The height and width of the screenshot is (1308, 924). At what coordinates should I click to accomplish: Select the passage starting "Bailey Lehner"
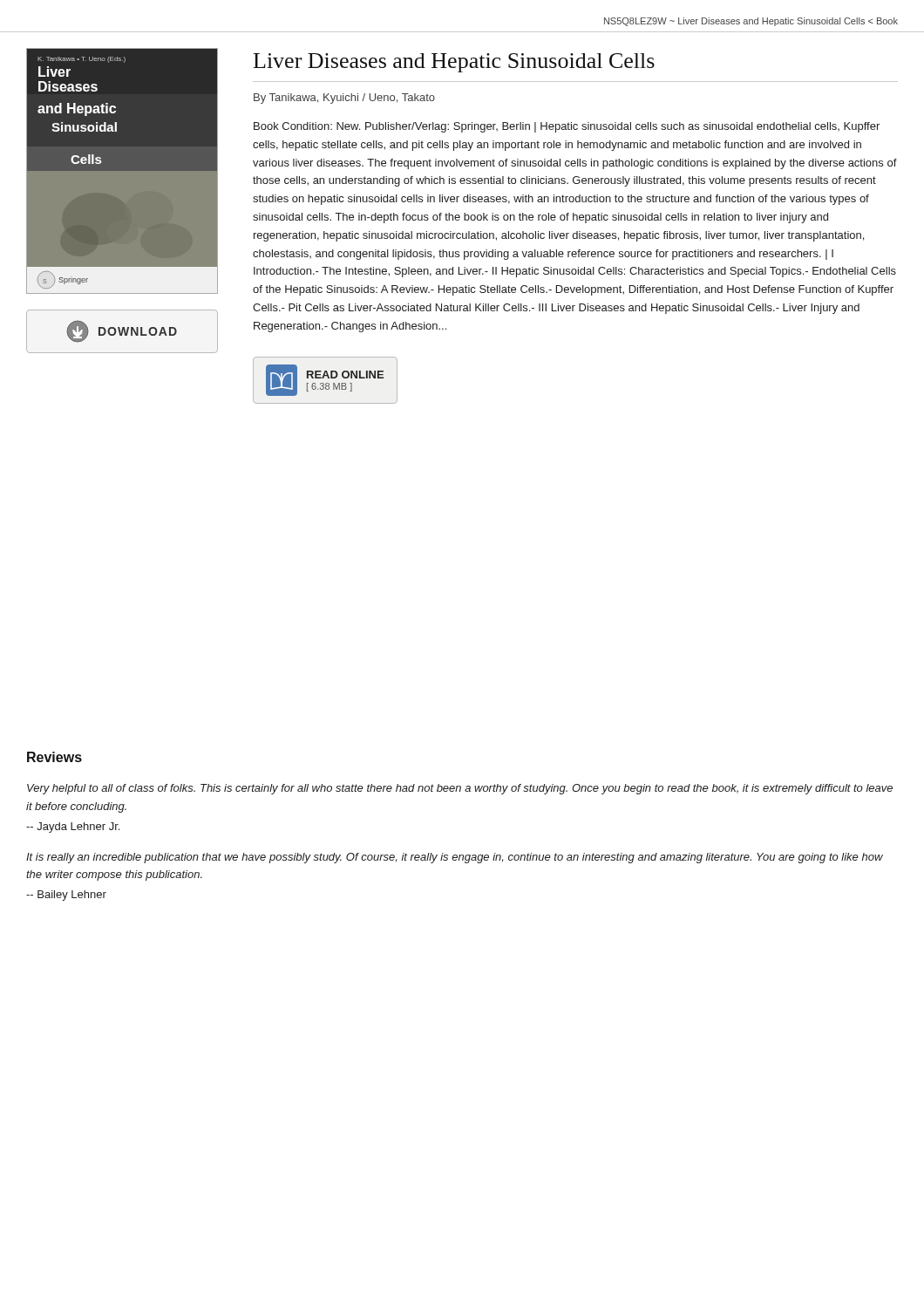pos(66,894)
